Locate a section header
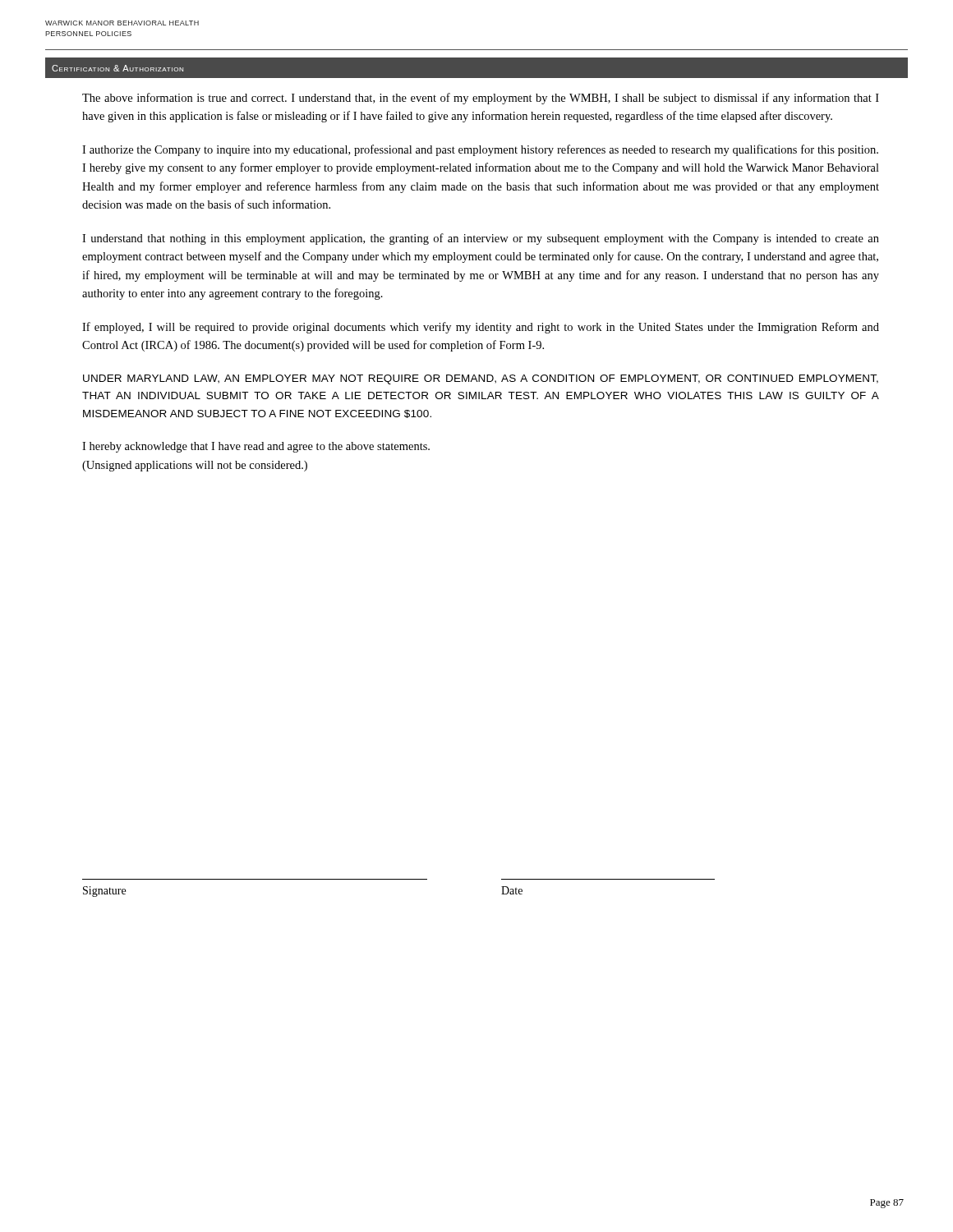This screenshot has width=953, height=1232. (x=118, y=68)
